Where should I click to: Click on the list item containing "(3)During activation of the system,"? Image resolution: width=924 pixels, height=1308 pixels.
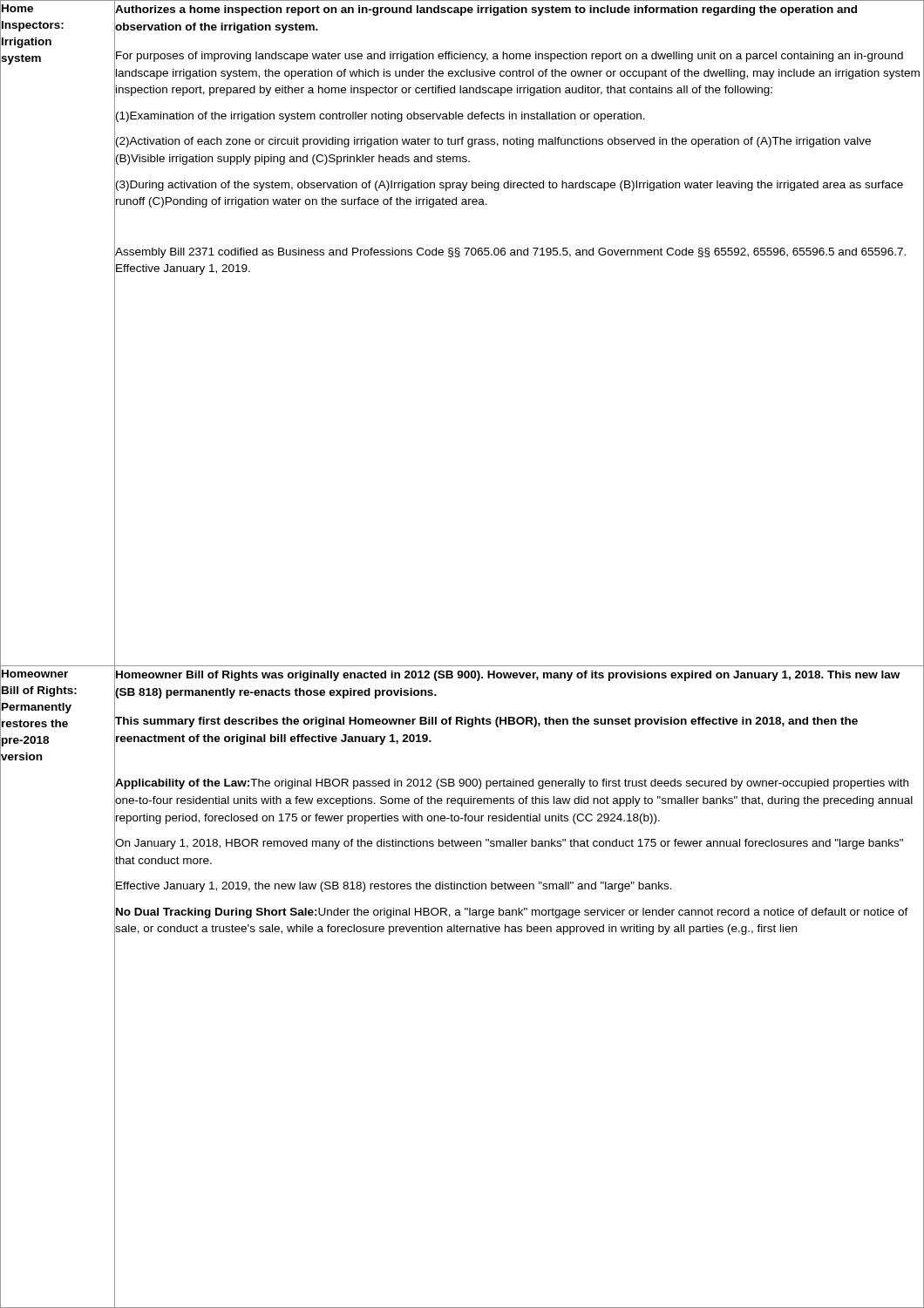[509, 193]
